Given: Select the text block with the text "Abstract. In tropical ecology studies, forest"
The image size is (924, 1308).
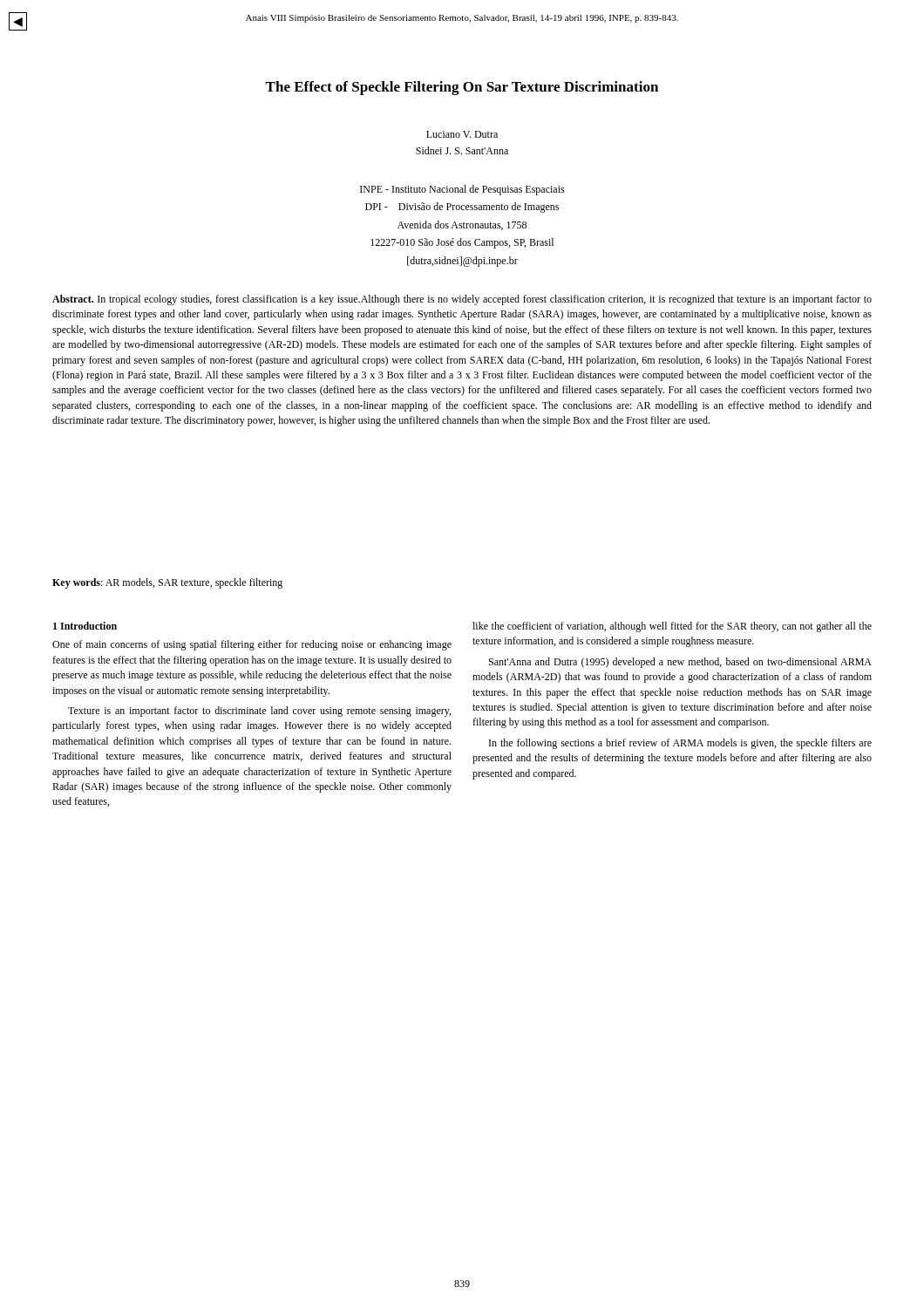Looking at the screenshot, I should [462, 360].
